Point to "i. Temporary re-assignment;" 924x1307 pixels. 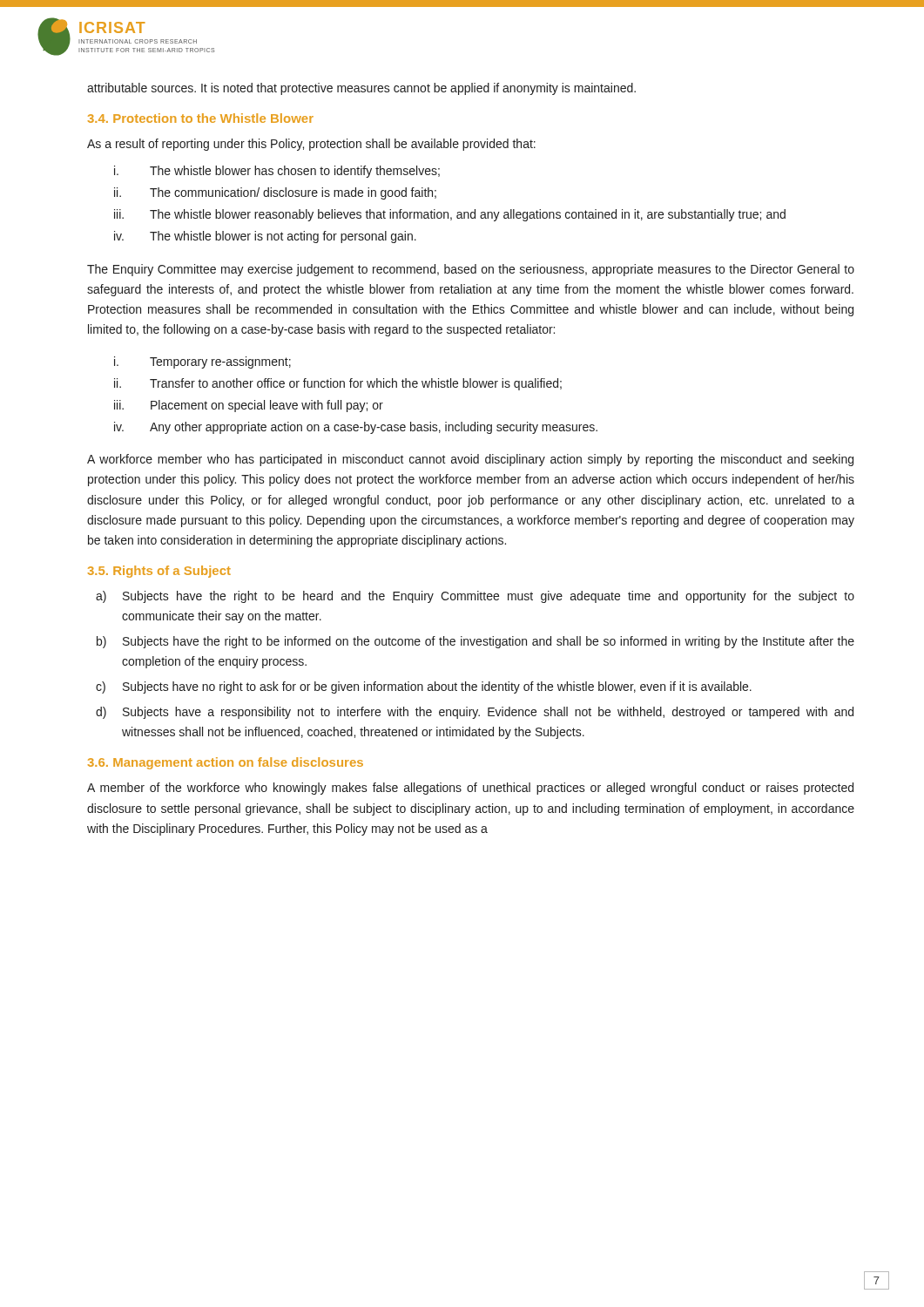(202, 362)
